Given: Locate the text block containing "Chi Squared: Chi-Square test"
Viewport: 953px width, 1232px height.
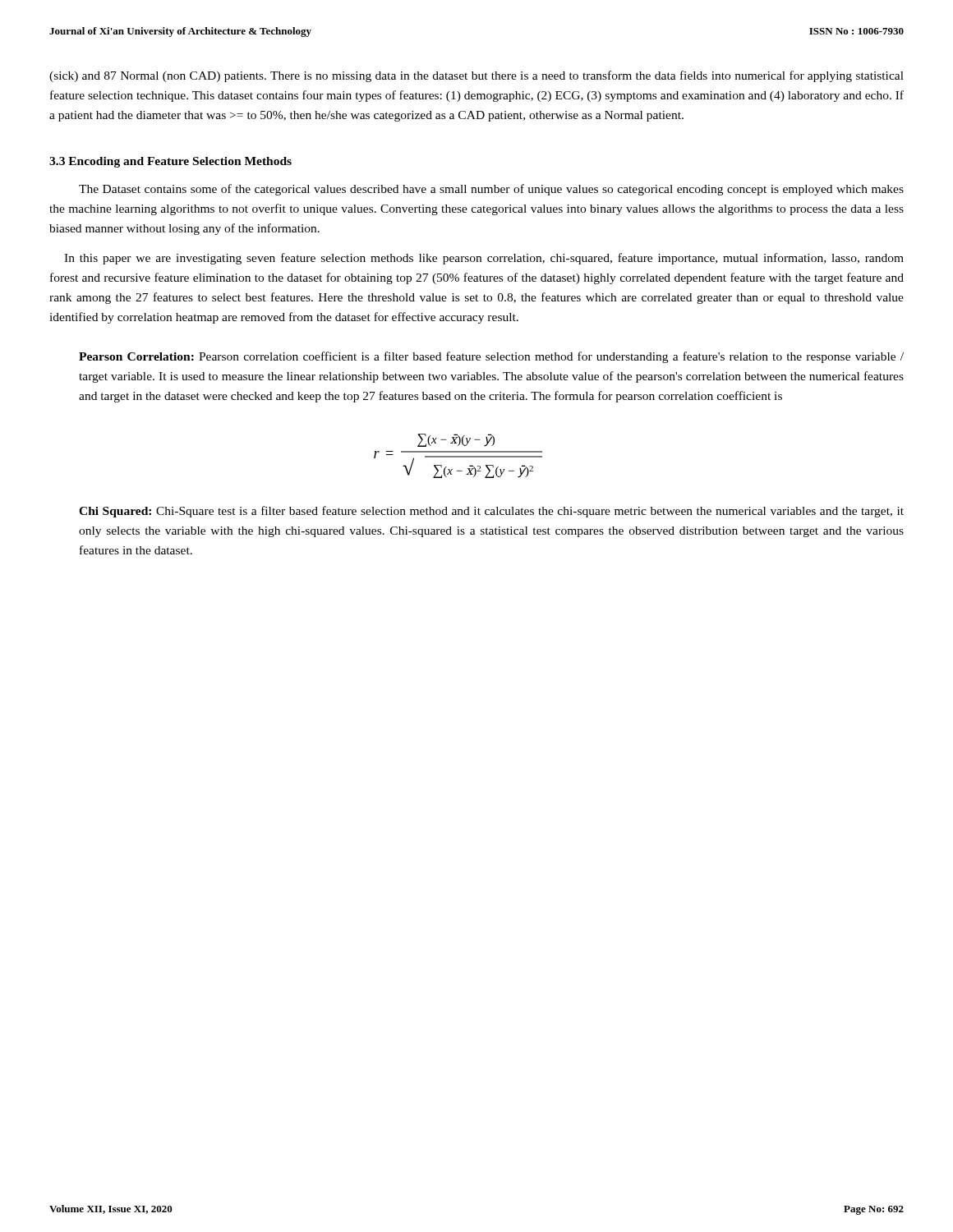Looking at the screenshot, I should pyautogui.click(x=491, y=531).
